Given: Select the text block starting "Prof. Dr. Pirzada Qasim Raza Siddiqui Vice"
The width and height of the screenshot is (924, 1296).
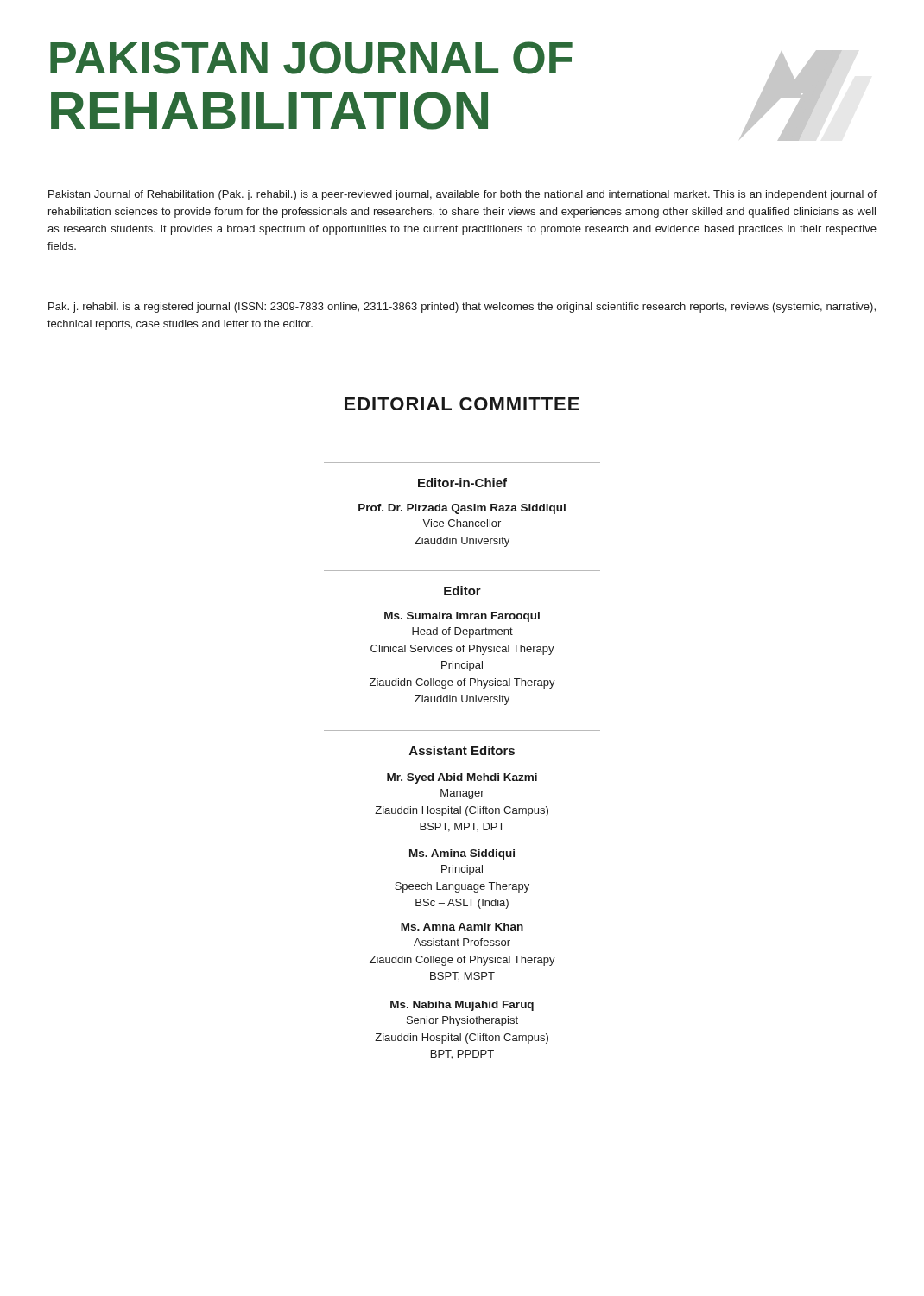Looking at the screenshot, I should click(x=462, y=525).
